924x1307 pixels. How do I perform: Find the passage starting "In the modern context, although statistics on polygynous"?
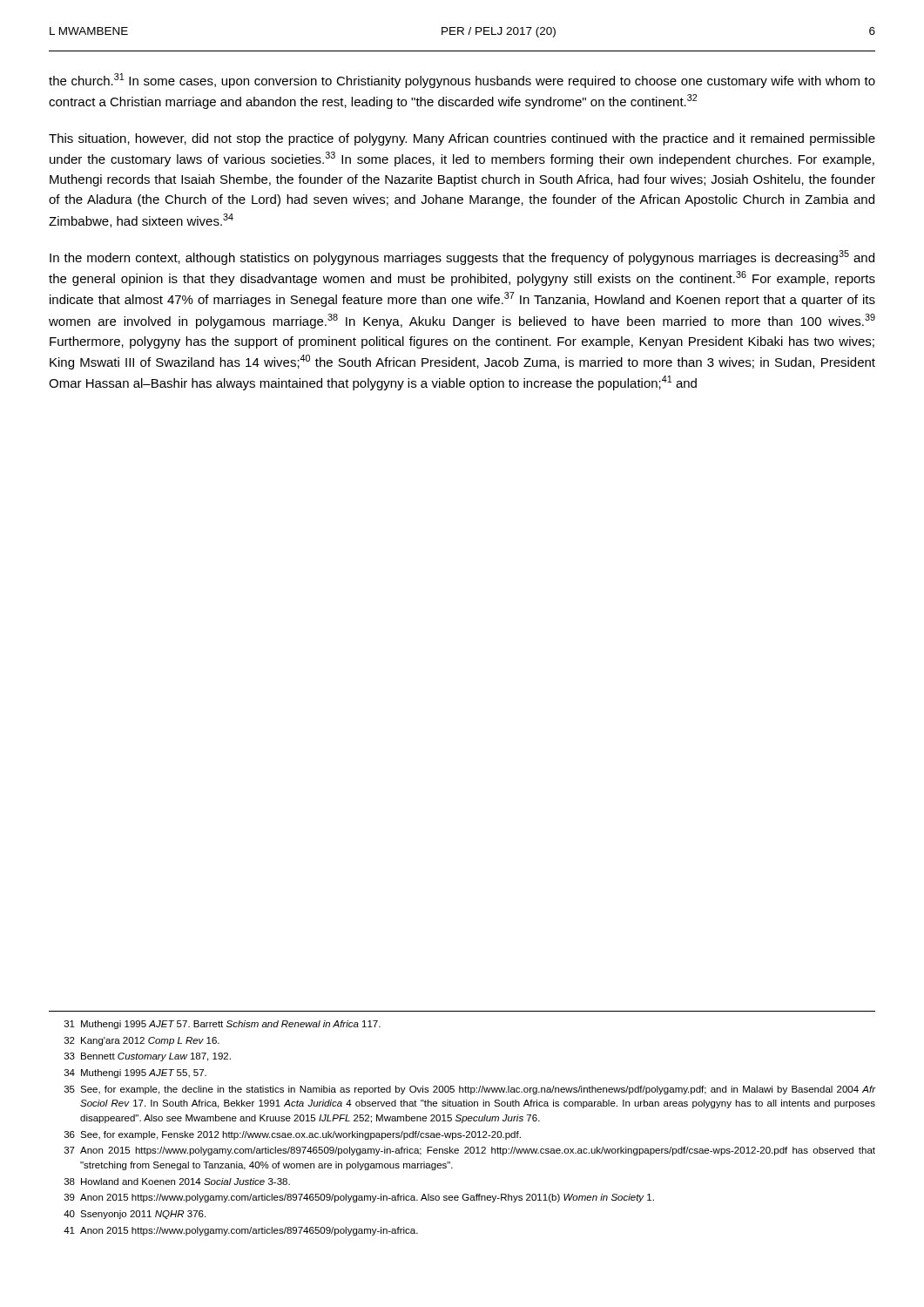(462, 319)
